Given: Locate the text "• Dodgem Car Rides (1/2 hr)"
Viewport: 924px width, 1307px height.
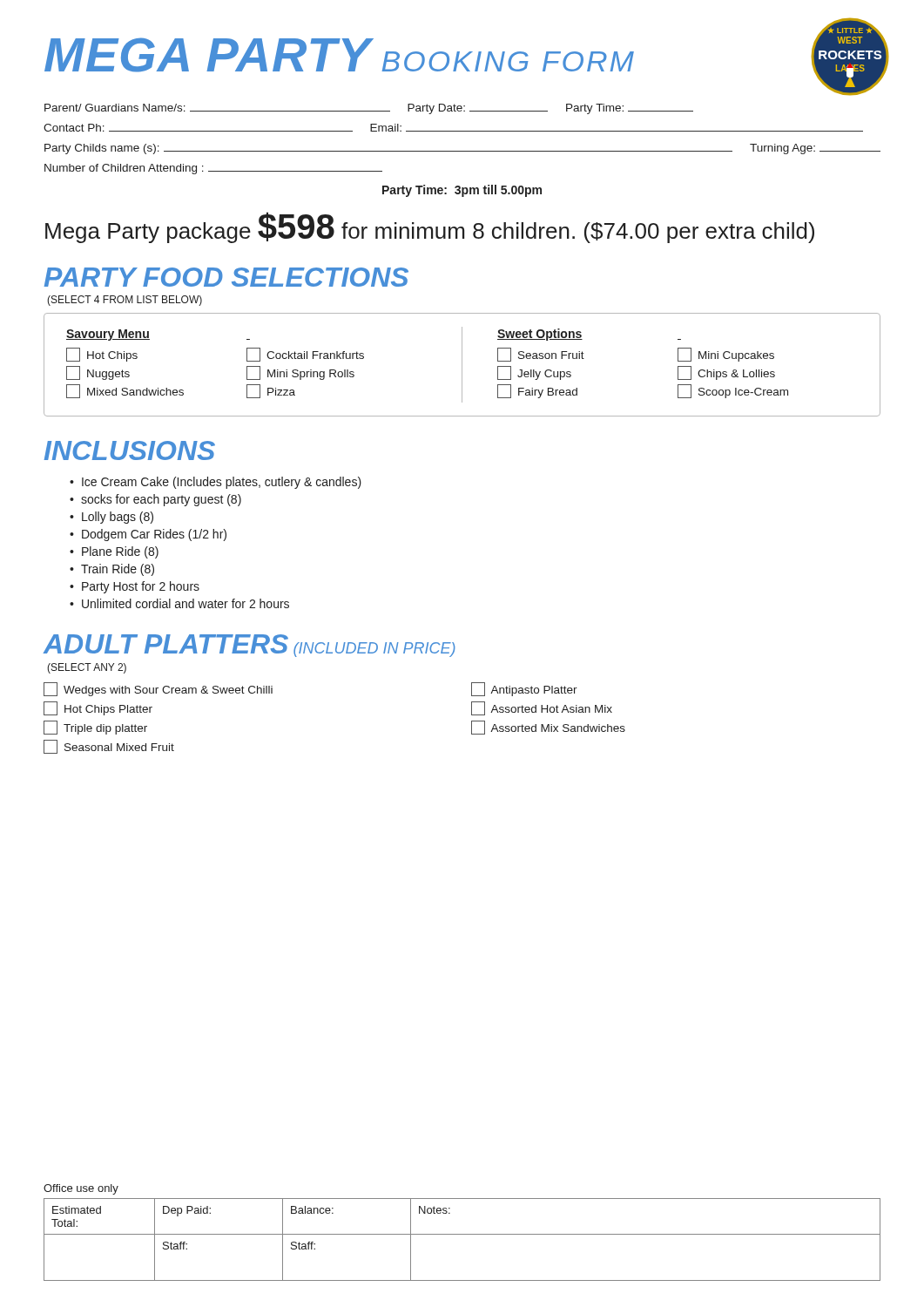Looking at the screenshot, I should (x=148, y=534).
